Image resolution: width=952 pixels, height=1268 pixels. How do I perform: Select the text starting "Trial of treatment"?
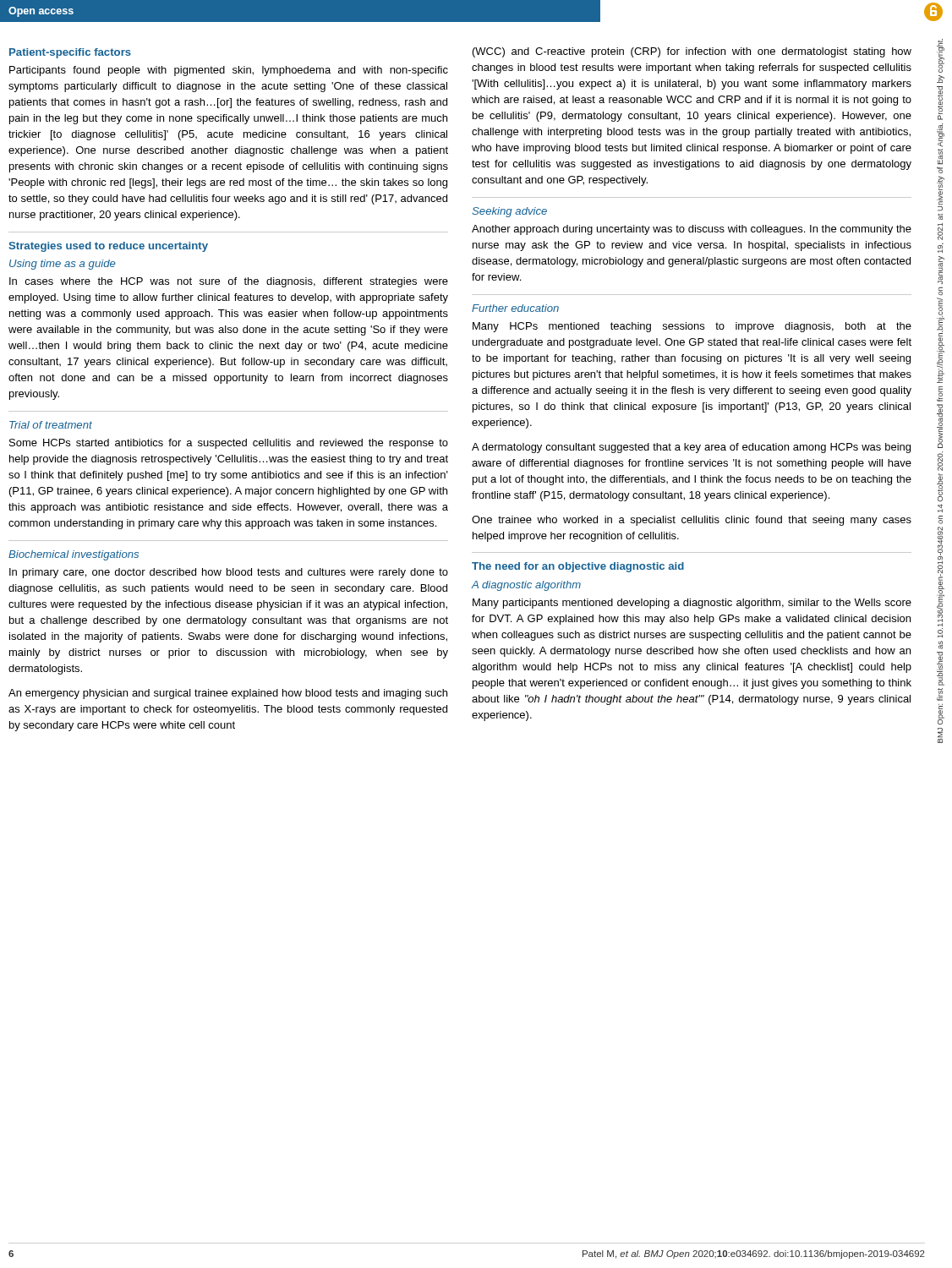pos(50,425)
